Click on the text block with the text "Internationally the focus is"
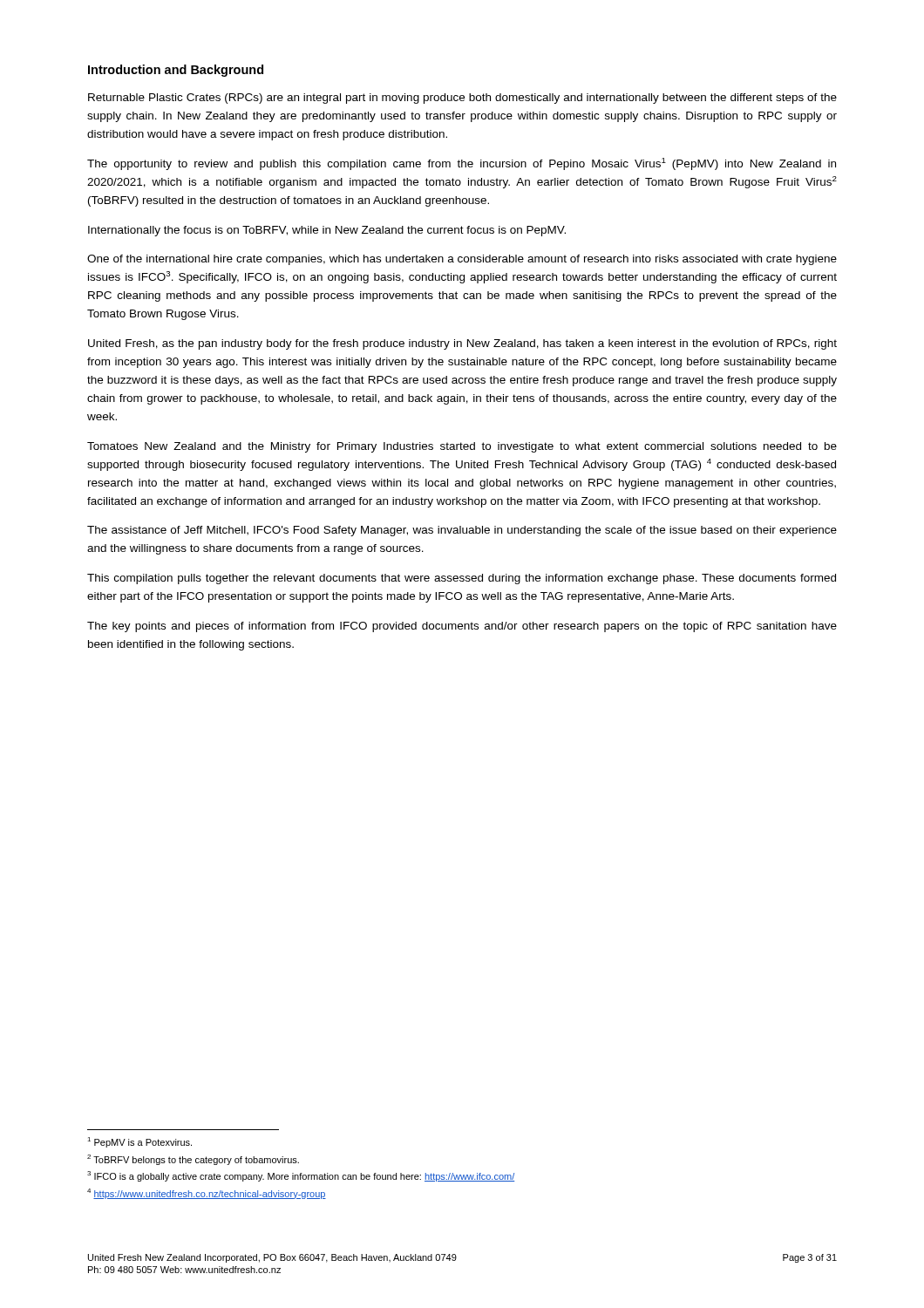 [327, 229]
